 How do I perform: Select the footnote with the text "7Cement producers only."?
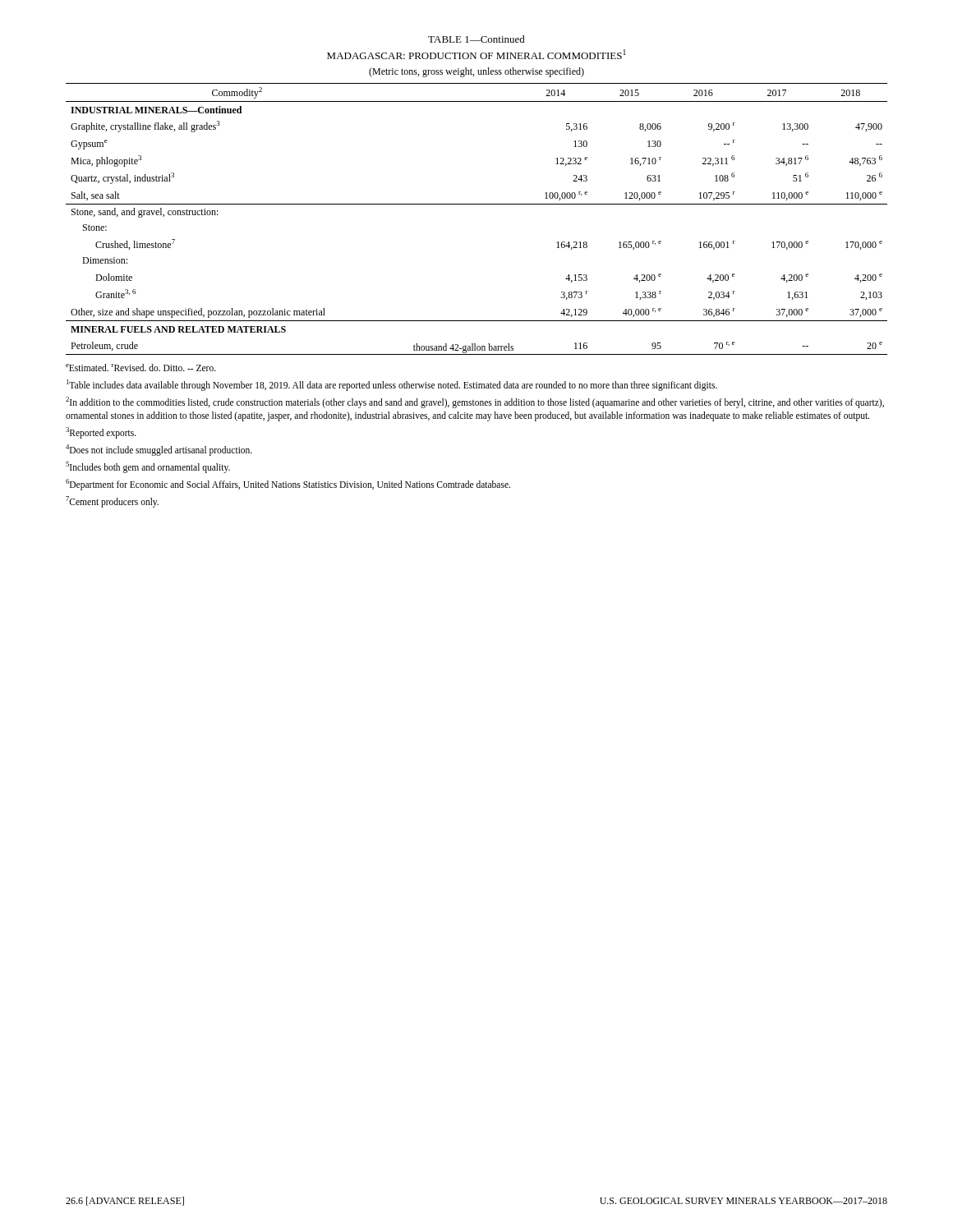click(112, 500)
